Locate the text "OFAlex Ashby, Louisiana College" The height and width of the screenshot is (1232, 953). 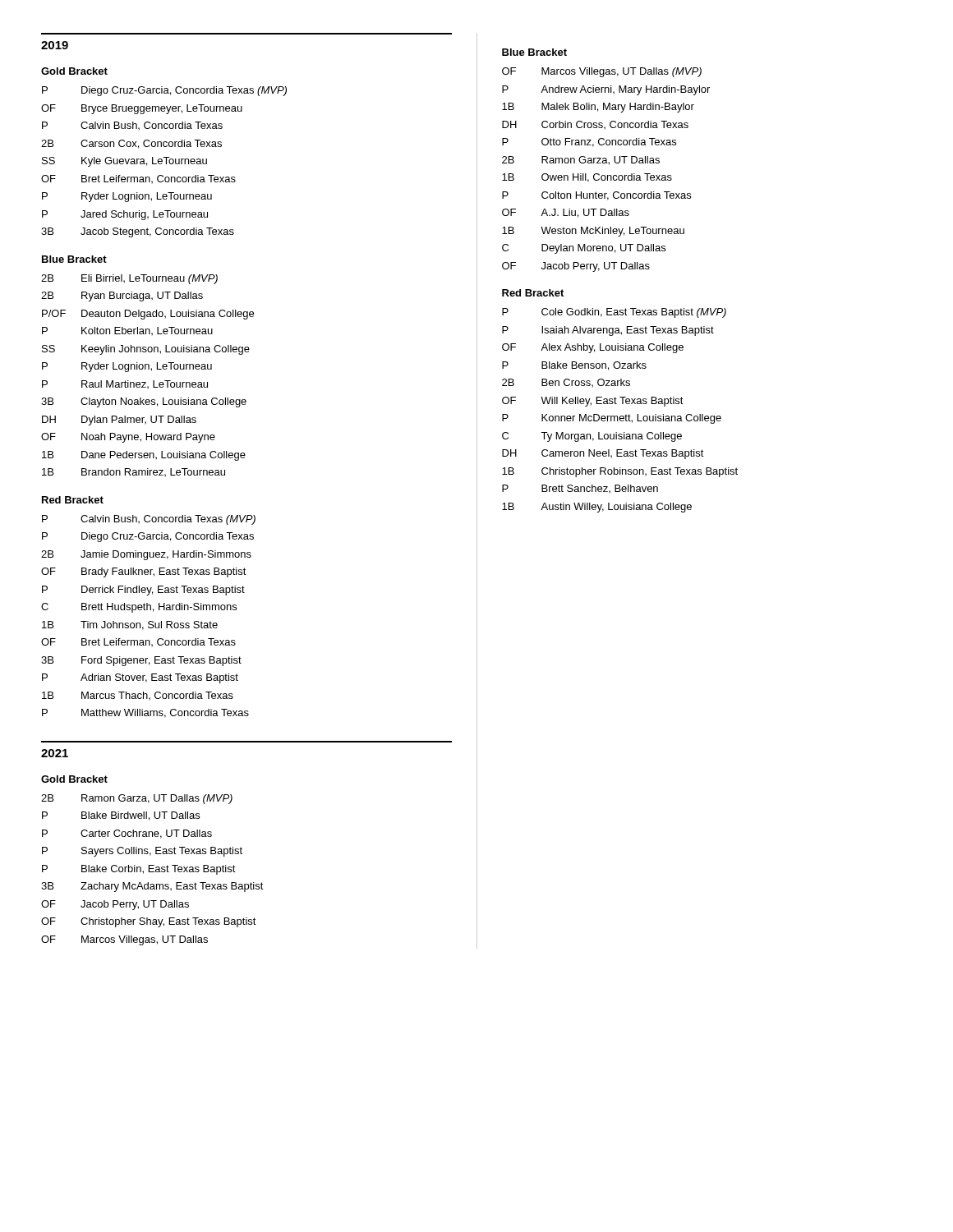pyautogui.click(x=593, y=347)
